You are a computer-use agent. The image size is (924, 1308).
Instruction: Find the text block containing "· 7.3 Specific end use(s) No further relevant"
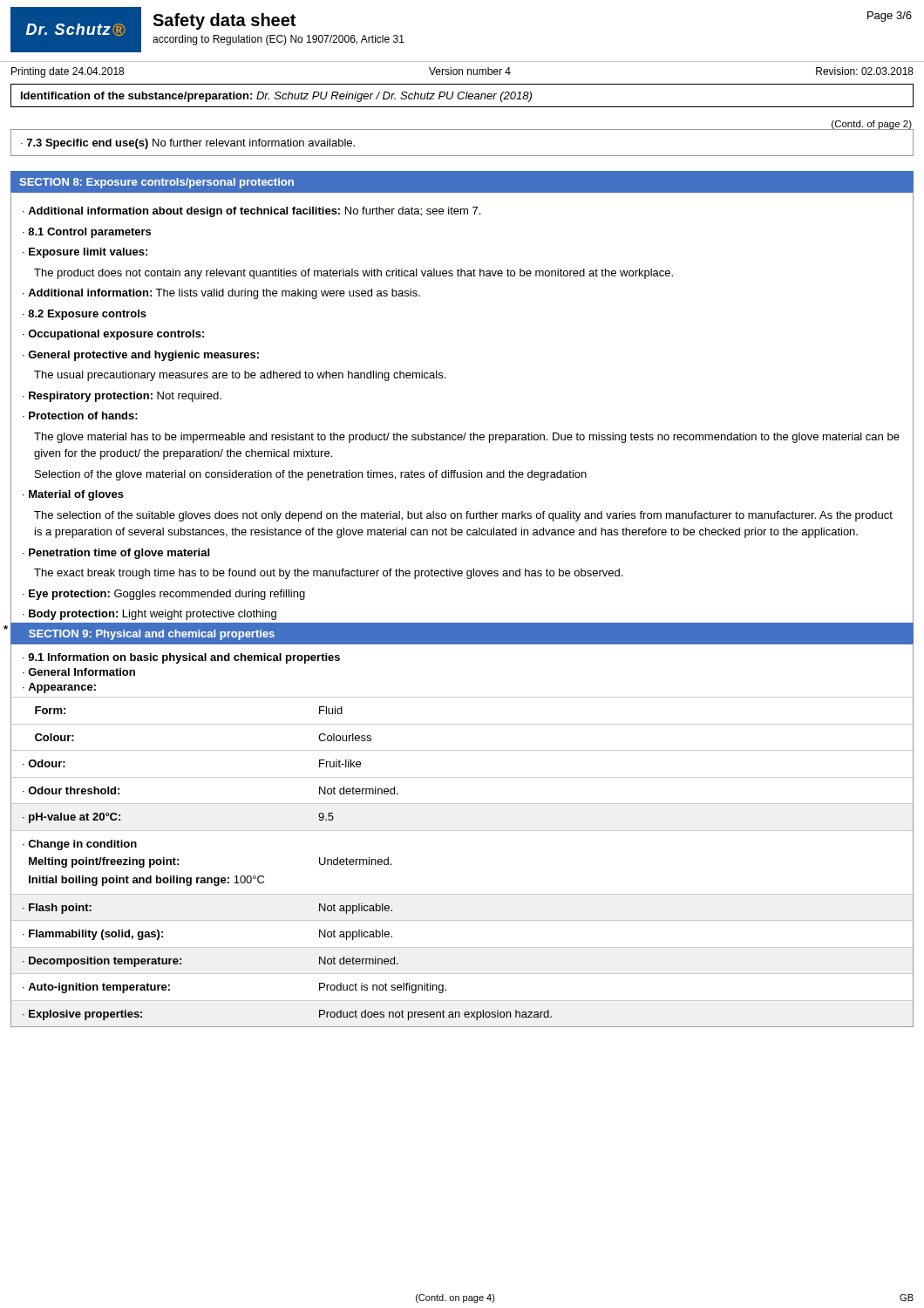pyautogui.click(x=188, y=143)
